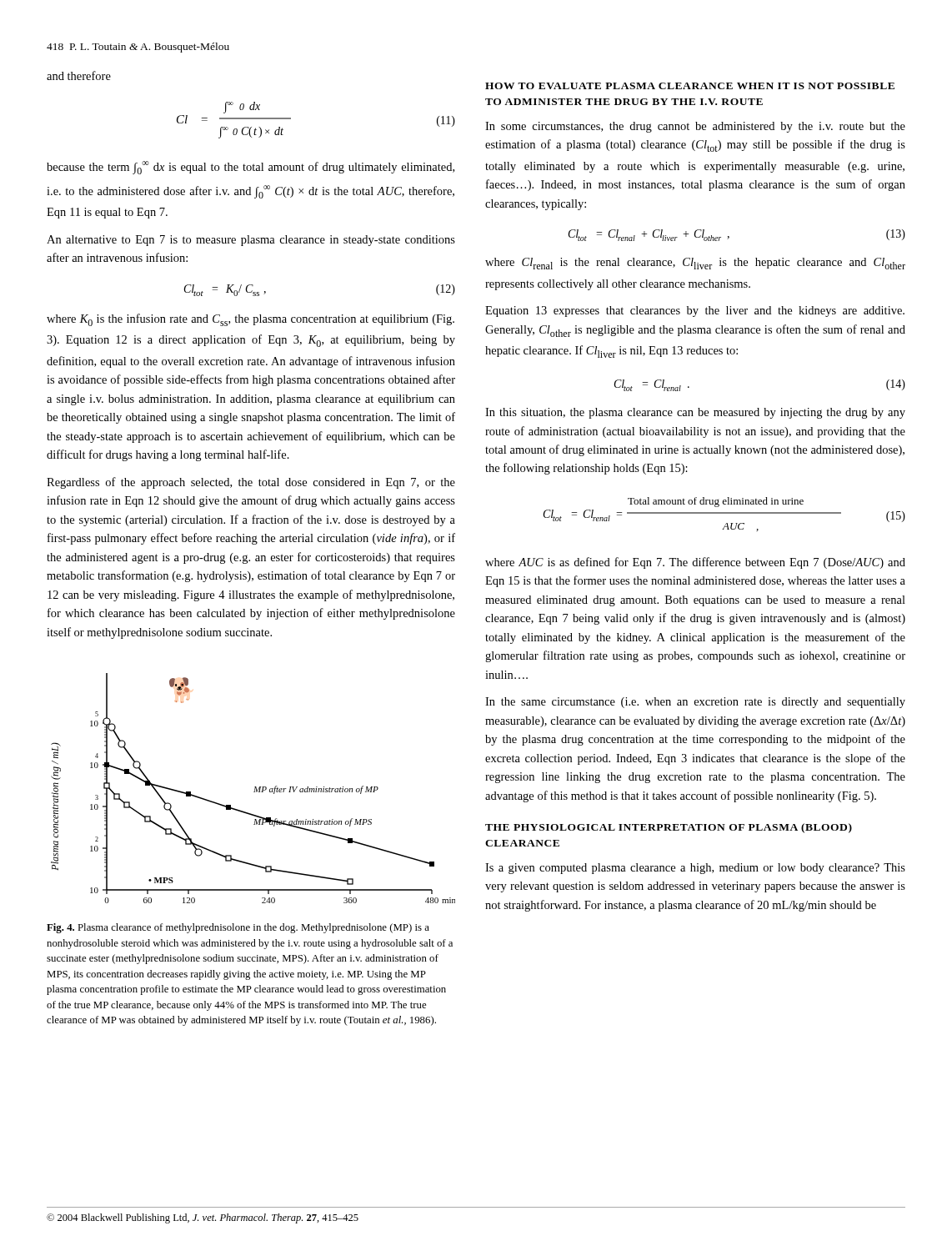The height and width of the screenshot is (1251, 952).
Task: Click on the region starting "In some circumstances, the"
Action: (695, 165)
